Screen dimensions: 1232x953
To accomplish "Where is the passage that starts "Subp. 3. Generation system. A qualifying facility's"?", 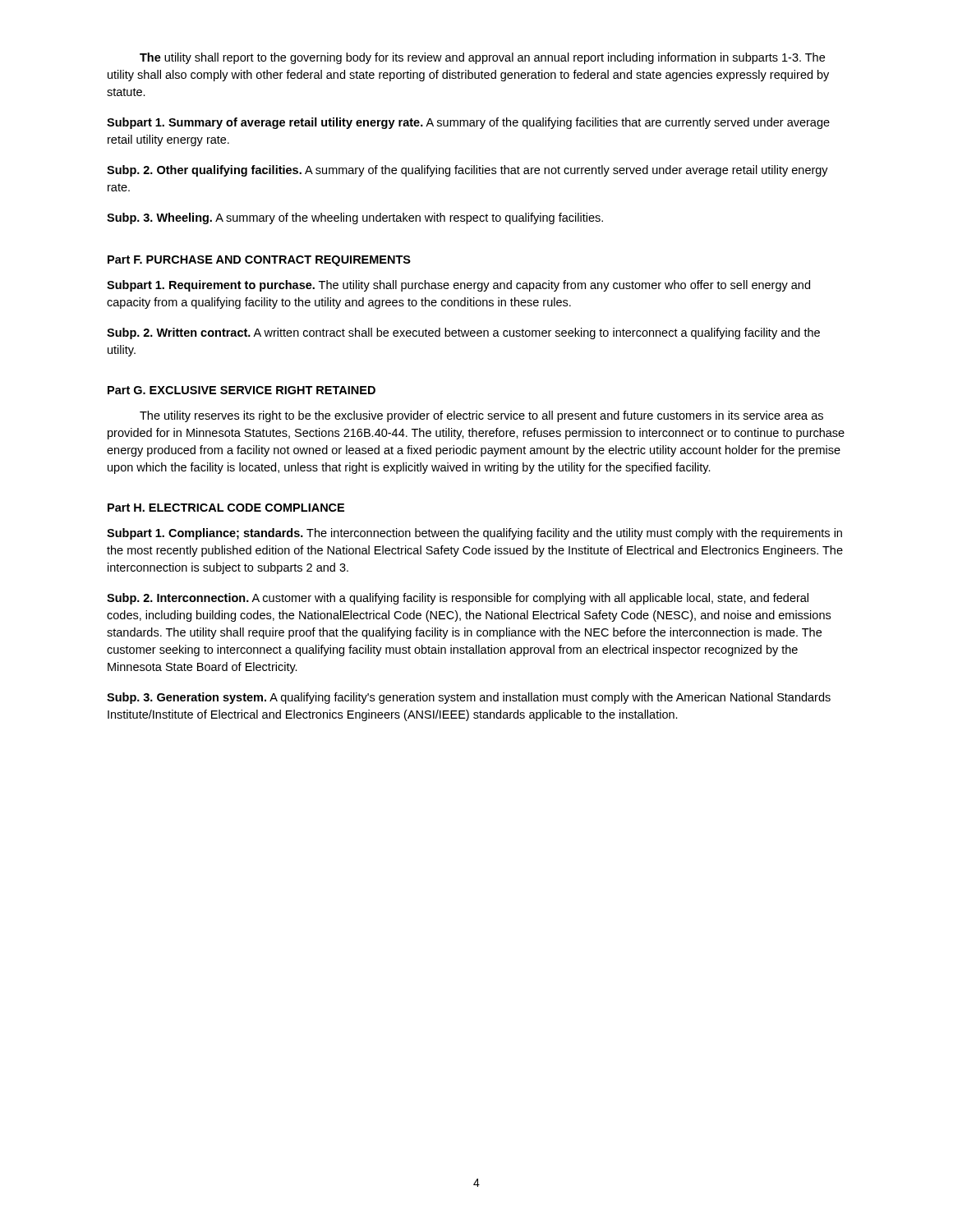I will coord(476,707).
